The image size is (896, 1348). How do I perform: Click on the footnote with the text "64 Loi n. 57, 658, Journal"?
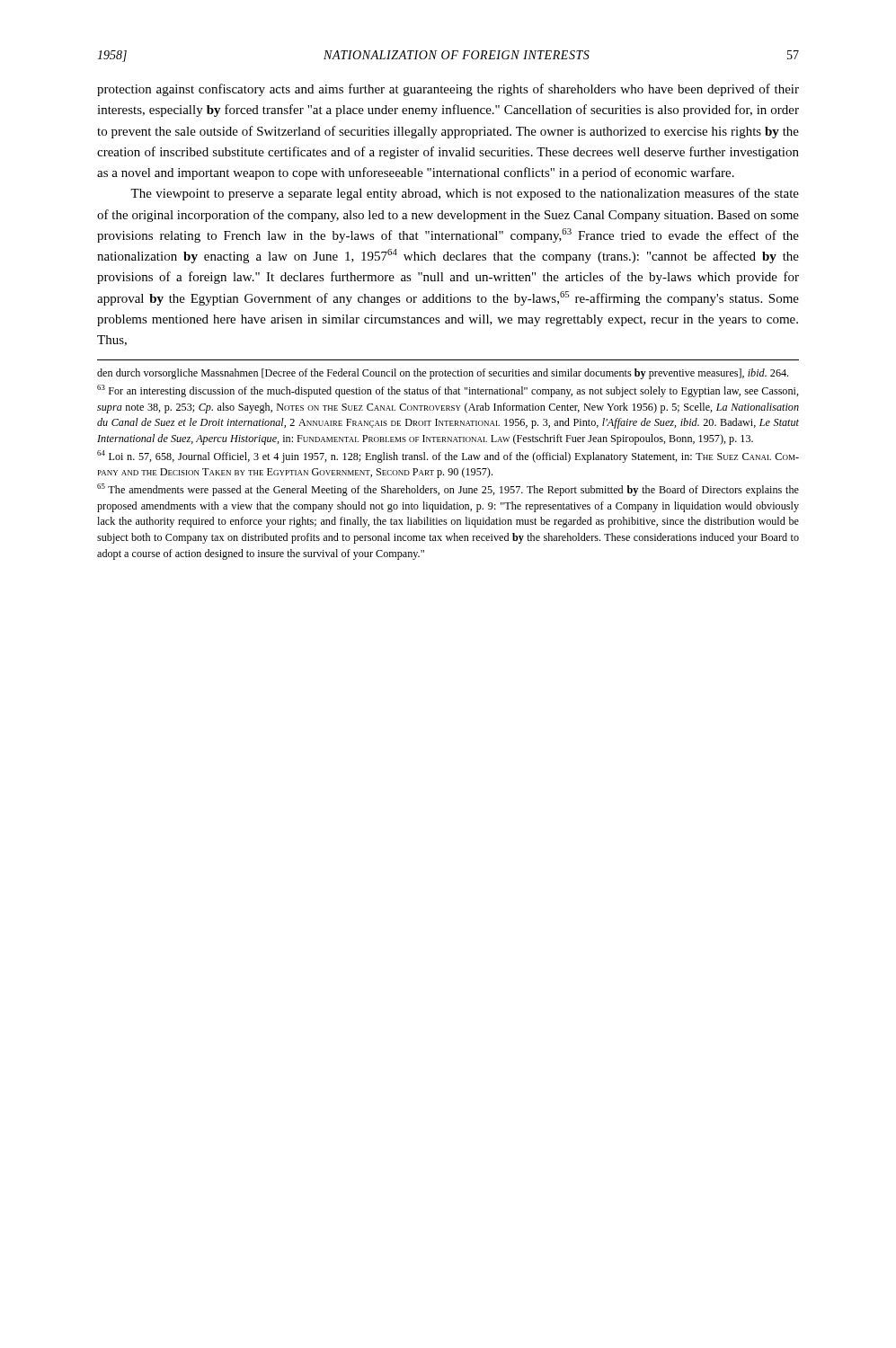448,465
